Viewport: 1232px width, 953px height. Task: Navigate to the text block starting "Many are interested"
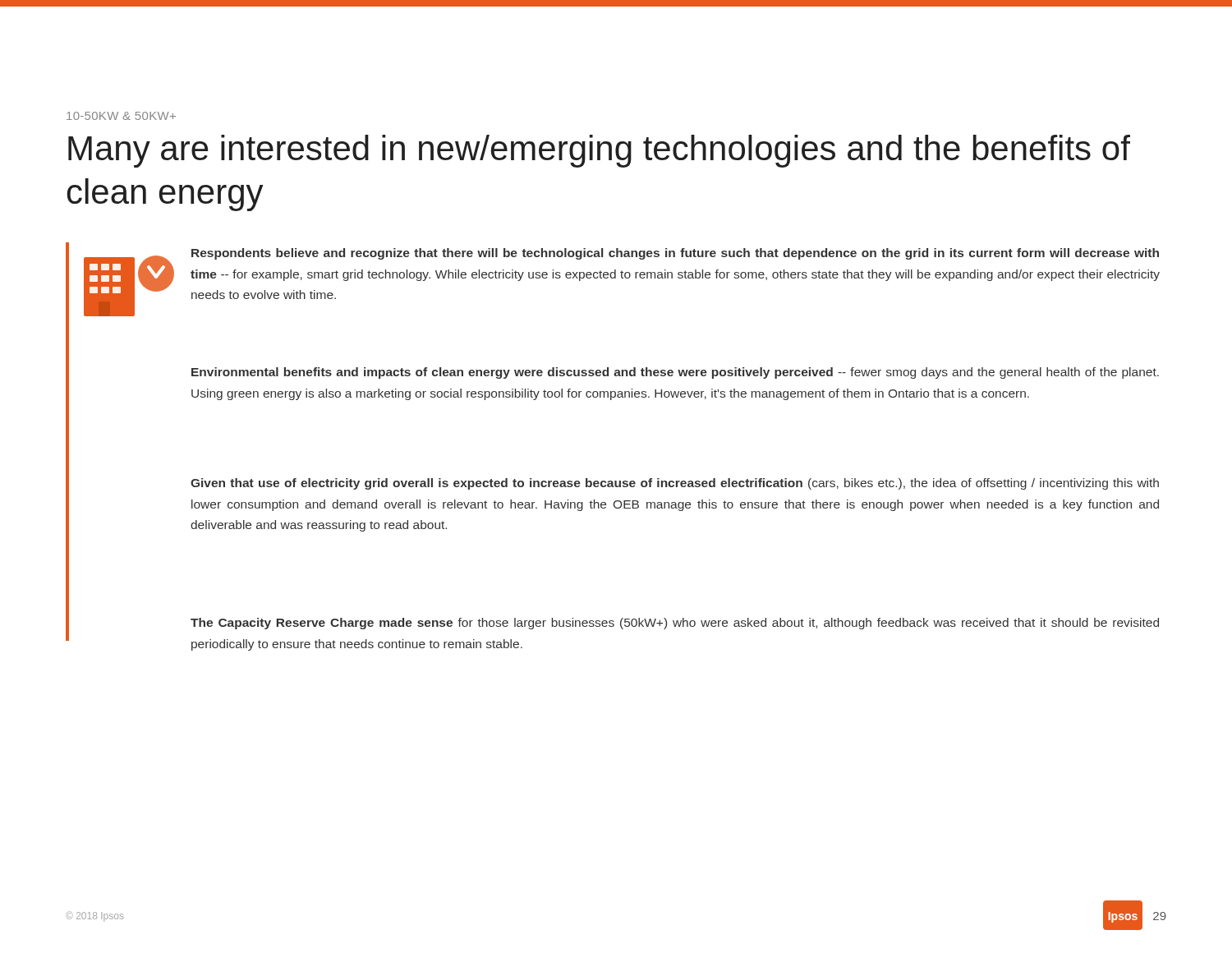(x=598, y=170)
